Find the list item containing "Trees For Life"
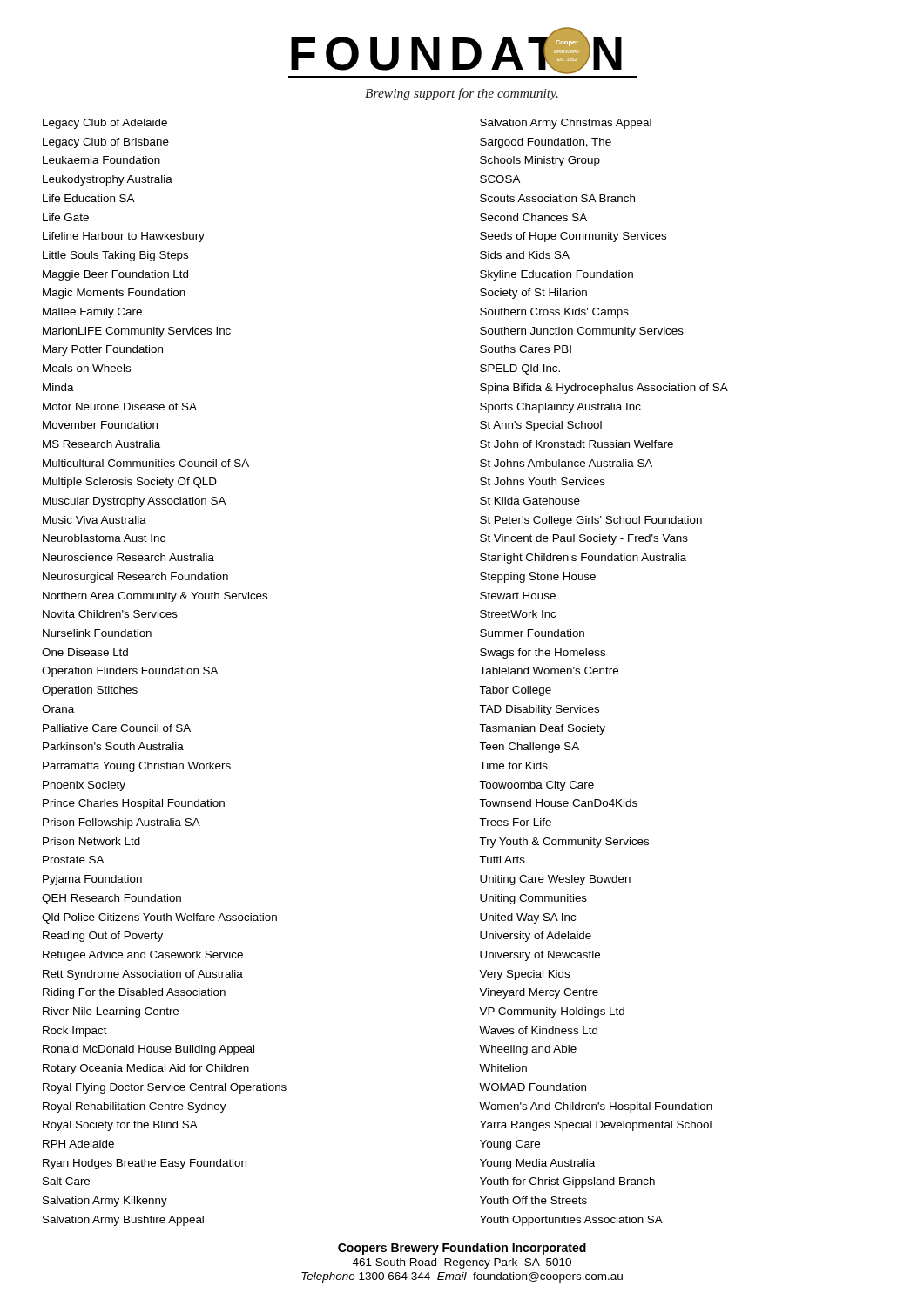The width and height of the screenshot is (924, 1307). coord(515,822)
